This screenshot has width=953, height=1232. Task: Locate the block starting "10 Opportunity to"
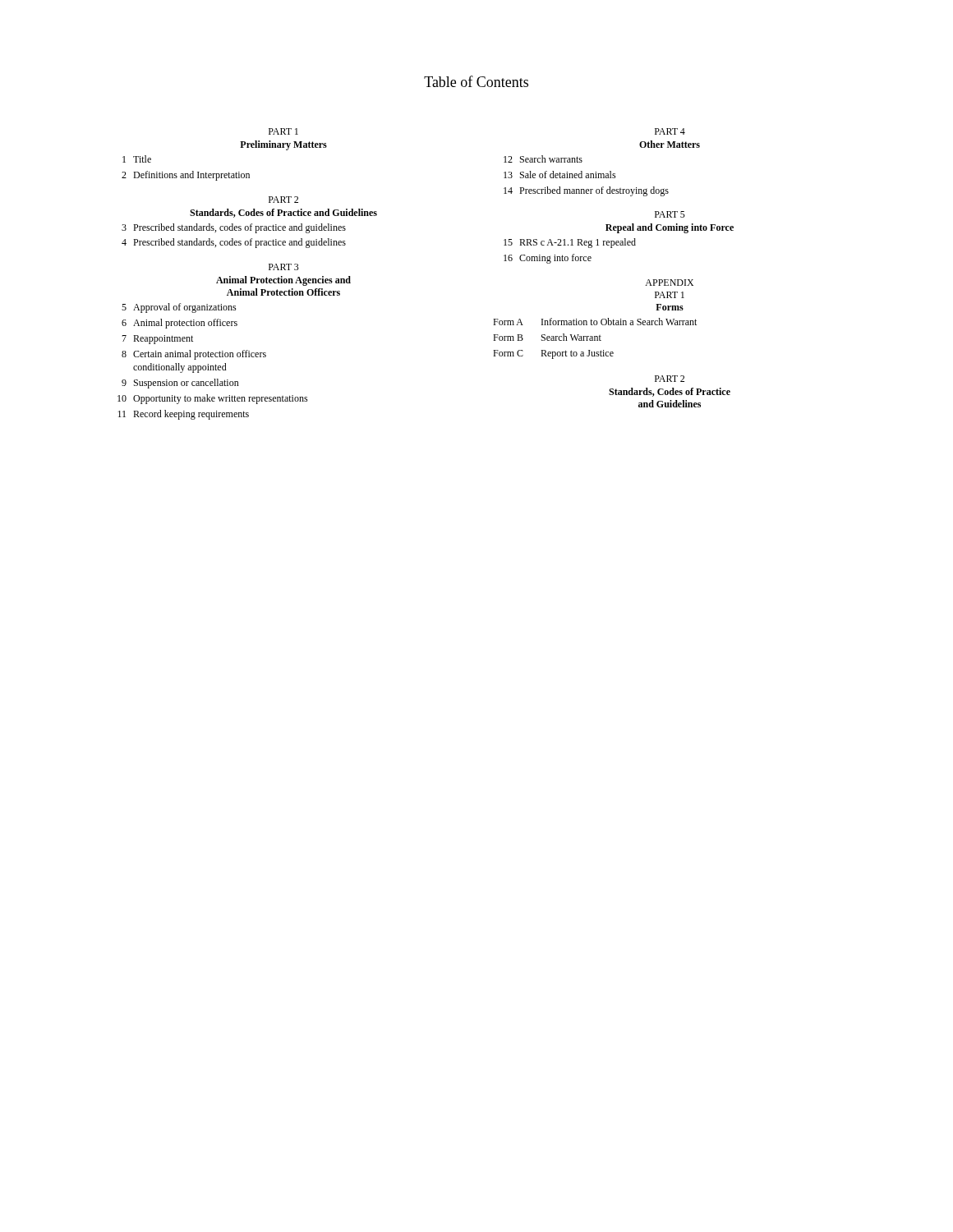coord(283,399)
